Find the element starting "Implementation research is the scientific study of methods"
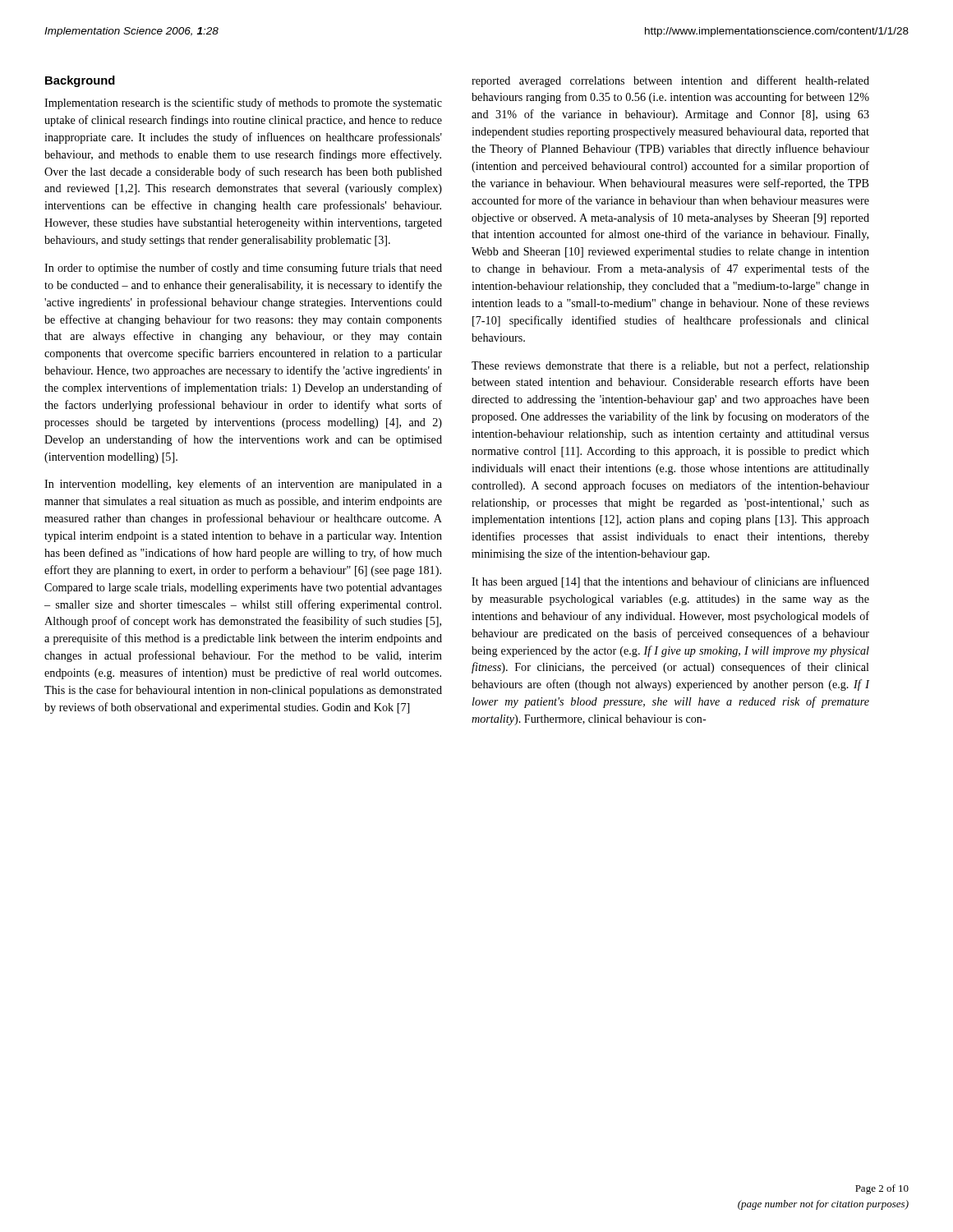This screenshot has width=953, height=1232. point(243,171)
